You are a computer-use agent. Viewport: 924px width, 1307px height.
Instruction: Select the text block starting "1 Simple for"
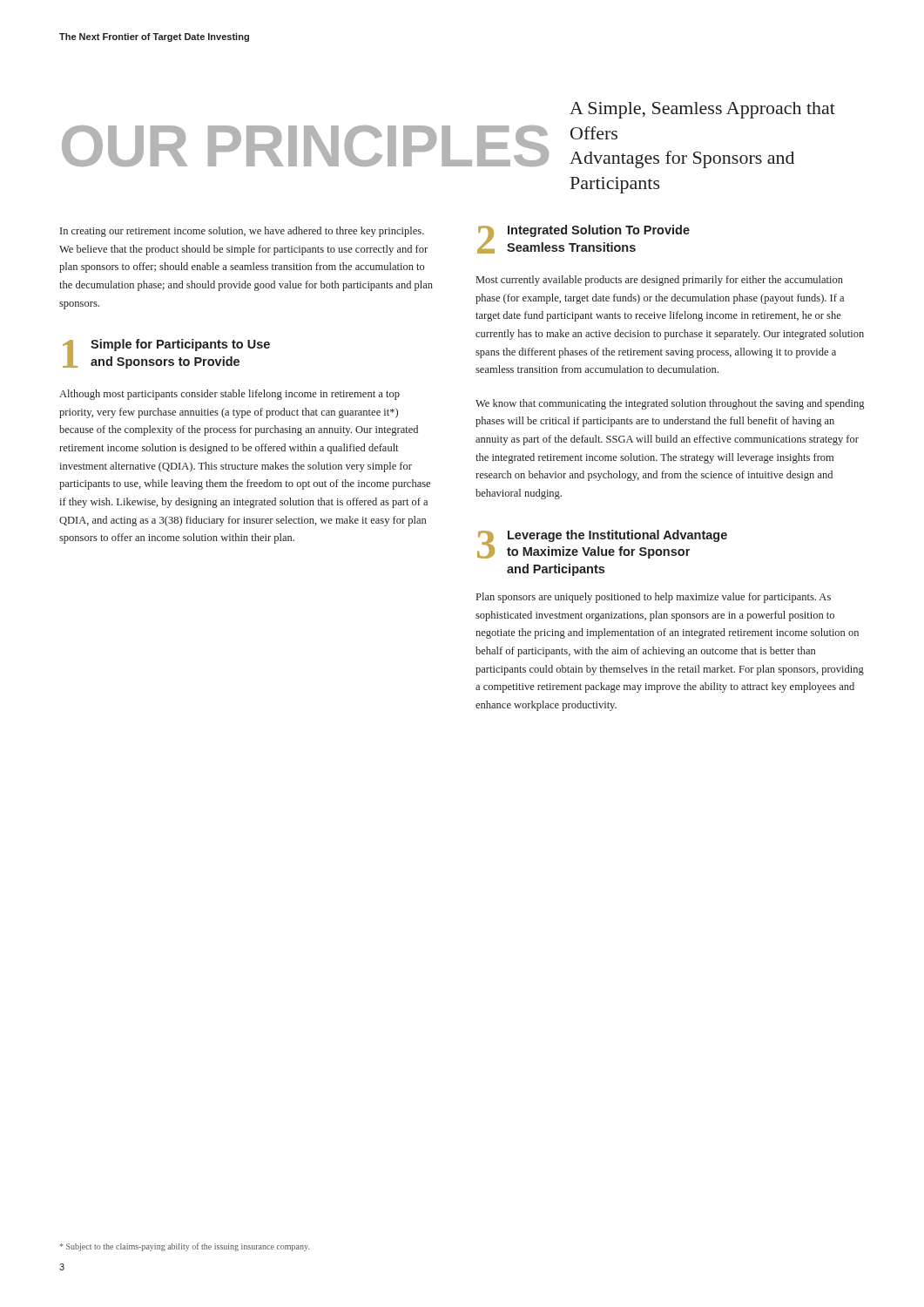point(246,356)
